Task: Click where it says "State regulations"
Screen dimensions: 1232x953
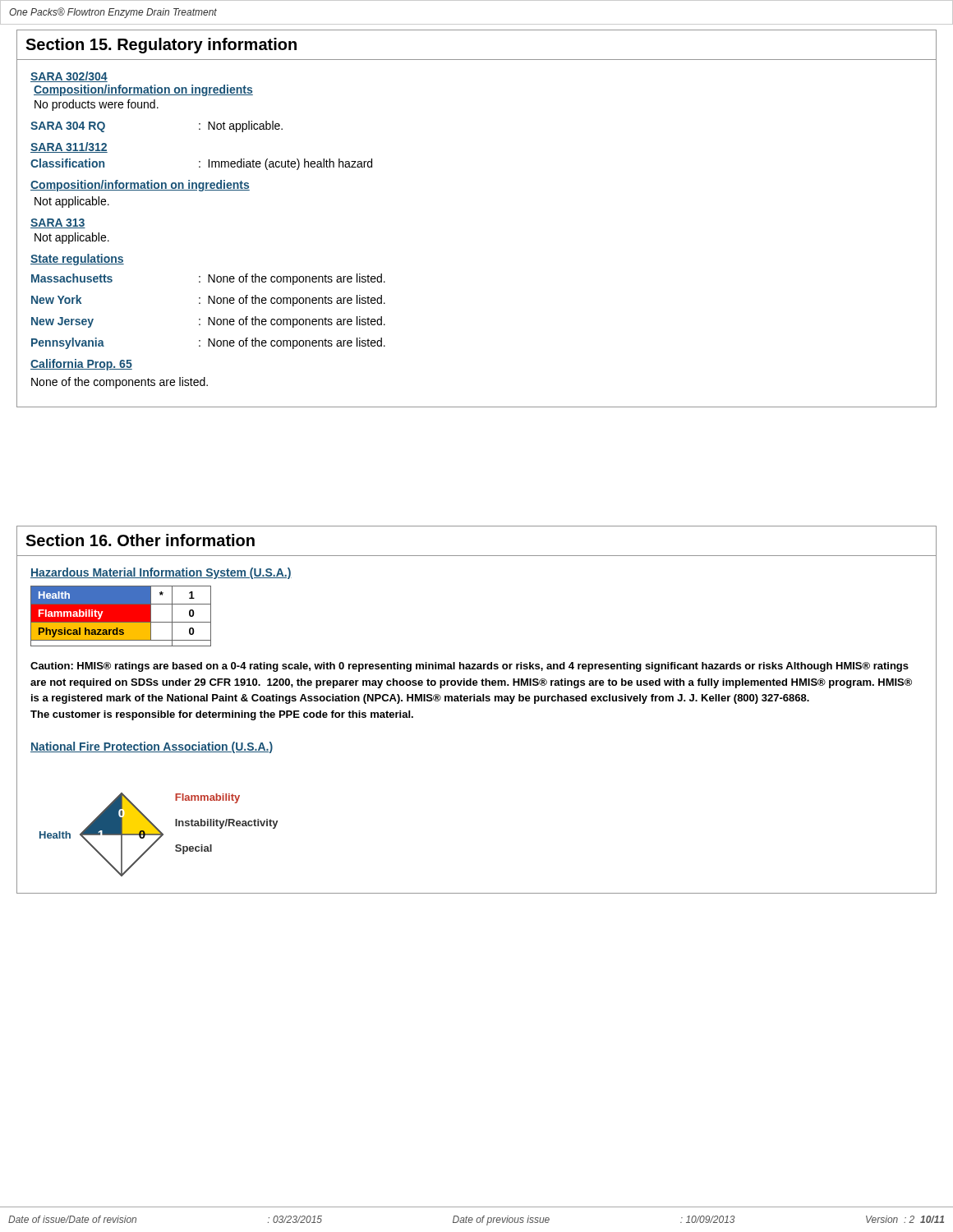Action: click(x=77, y=259)
